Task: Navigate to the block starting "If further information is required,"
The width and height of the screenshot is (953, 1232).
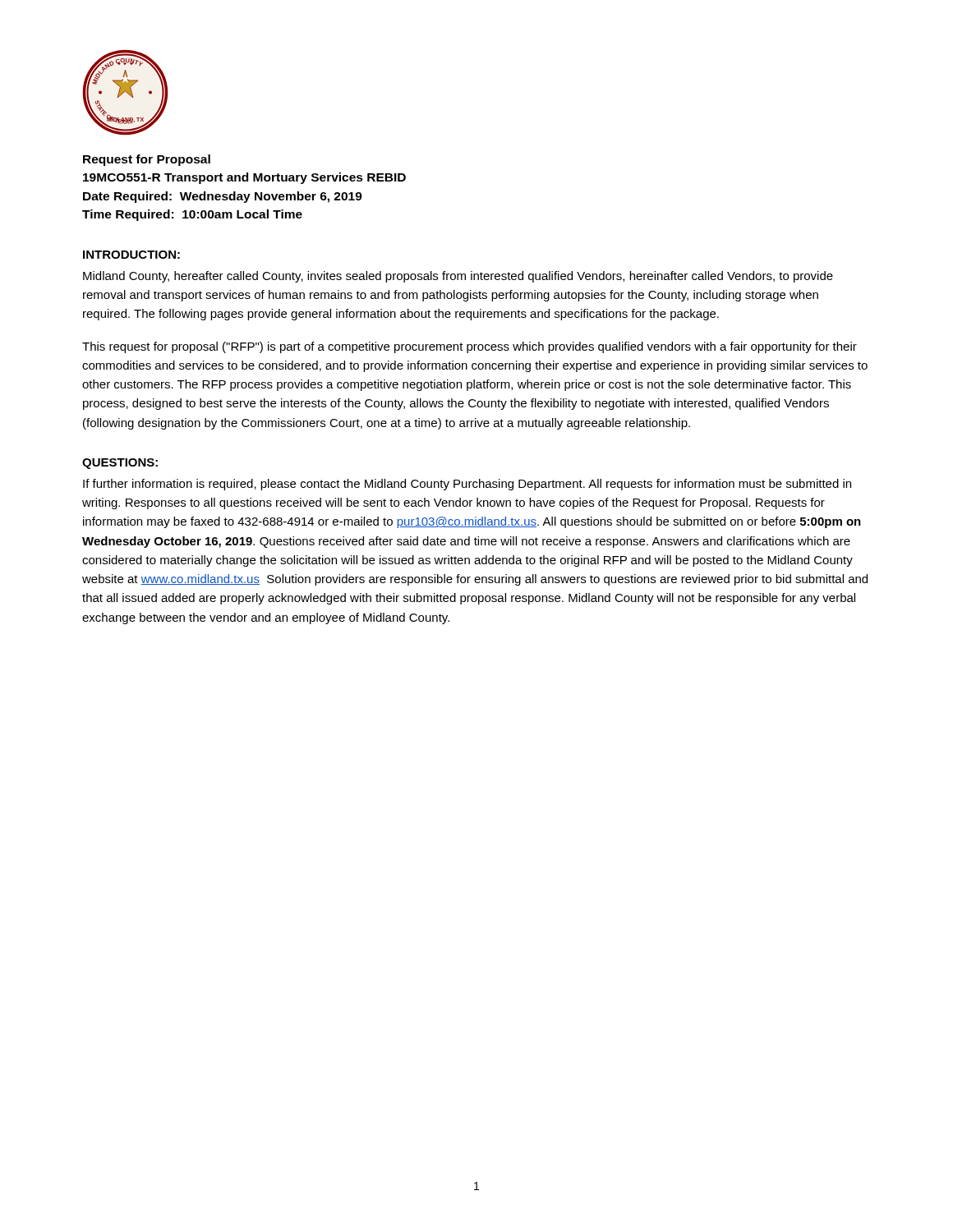Action: [x=475, y=550]
